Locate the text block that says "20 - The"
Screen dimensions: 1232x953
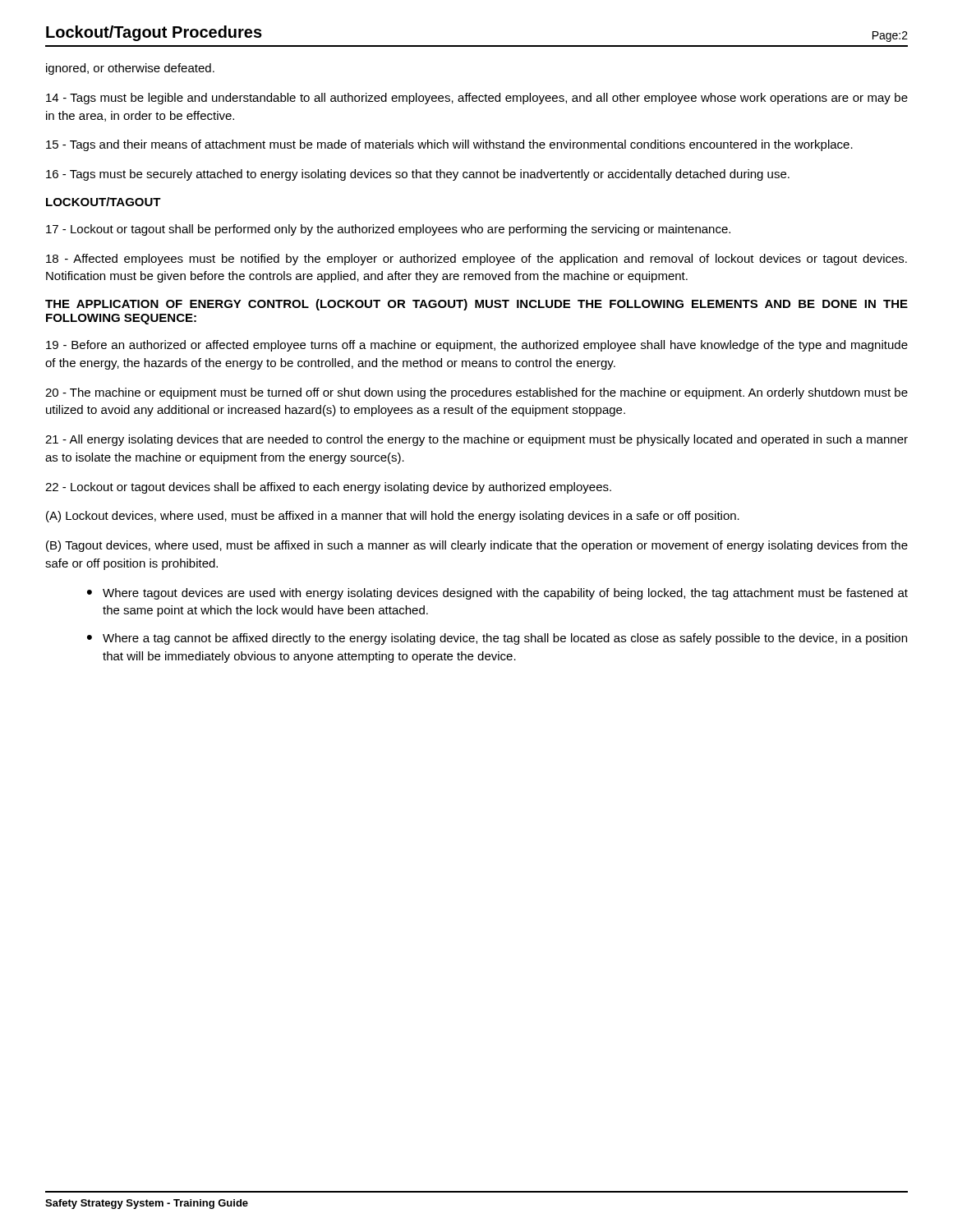point(476,401)
